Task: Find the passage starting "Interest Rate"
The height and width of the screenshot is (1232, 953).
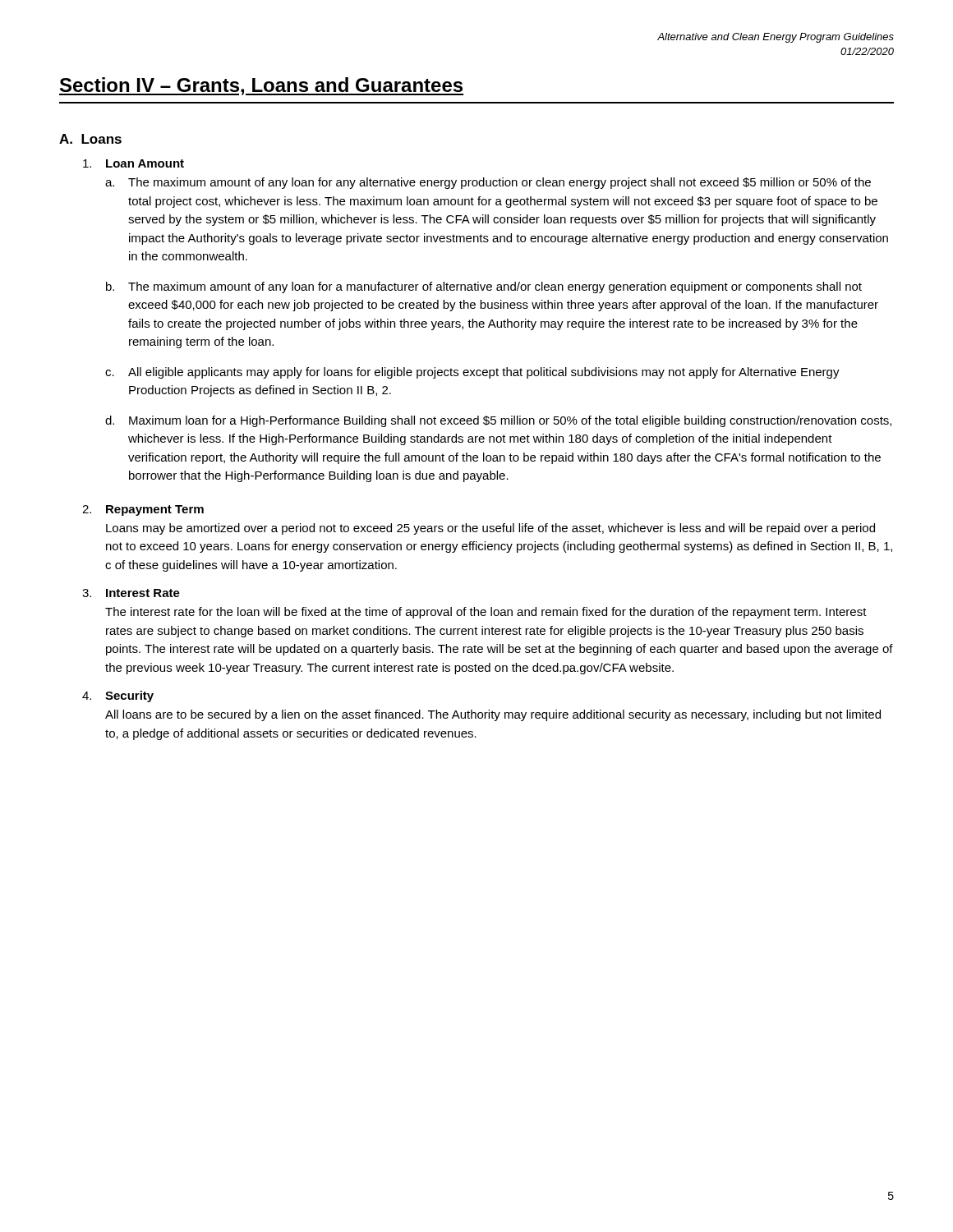Action: coord(142,593)
